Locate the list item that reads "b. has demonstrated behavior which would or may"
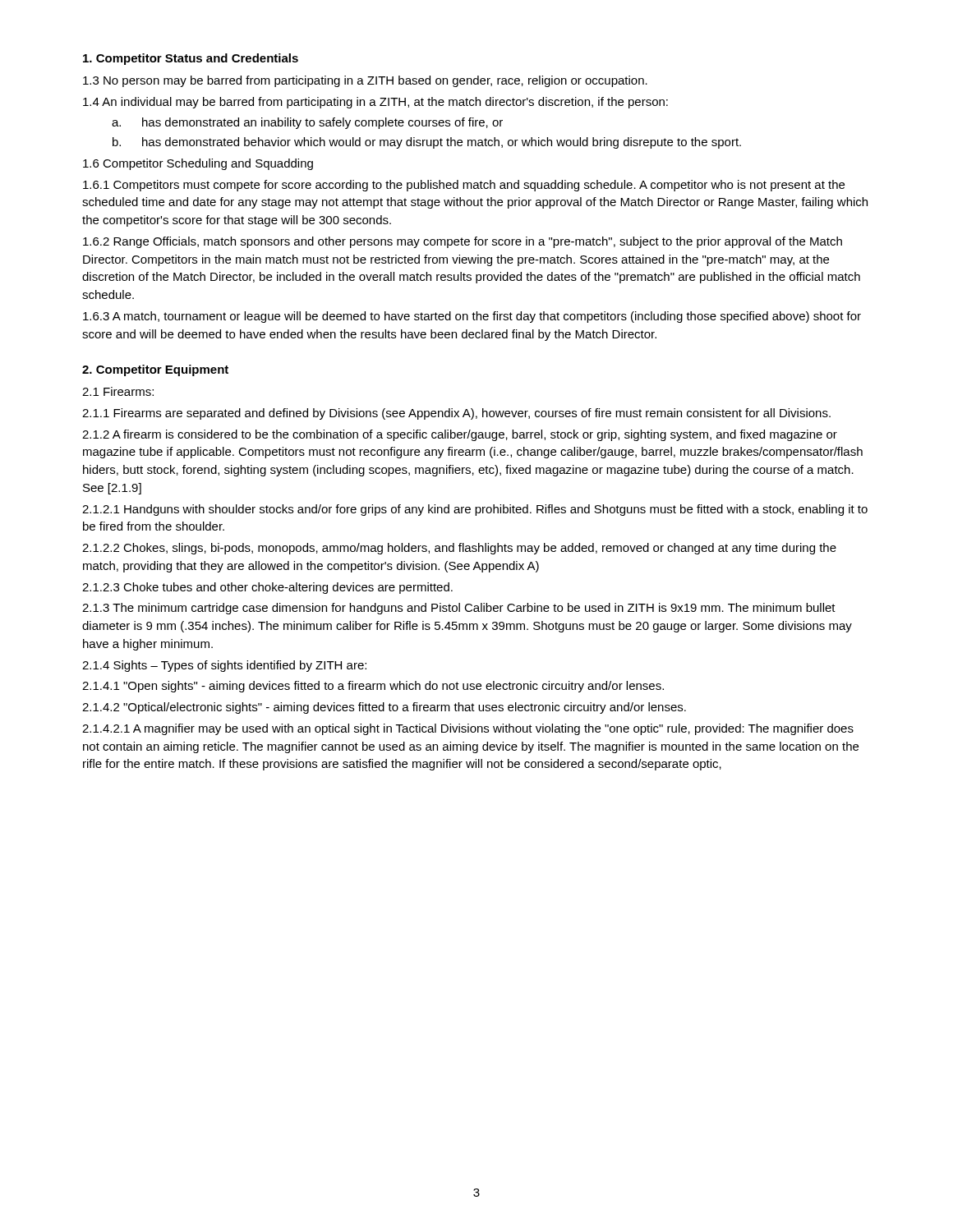Screen dimensions: 1232x953 [476, 142]
